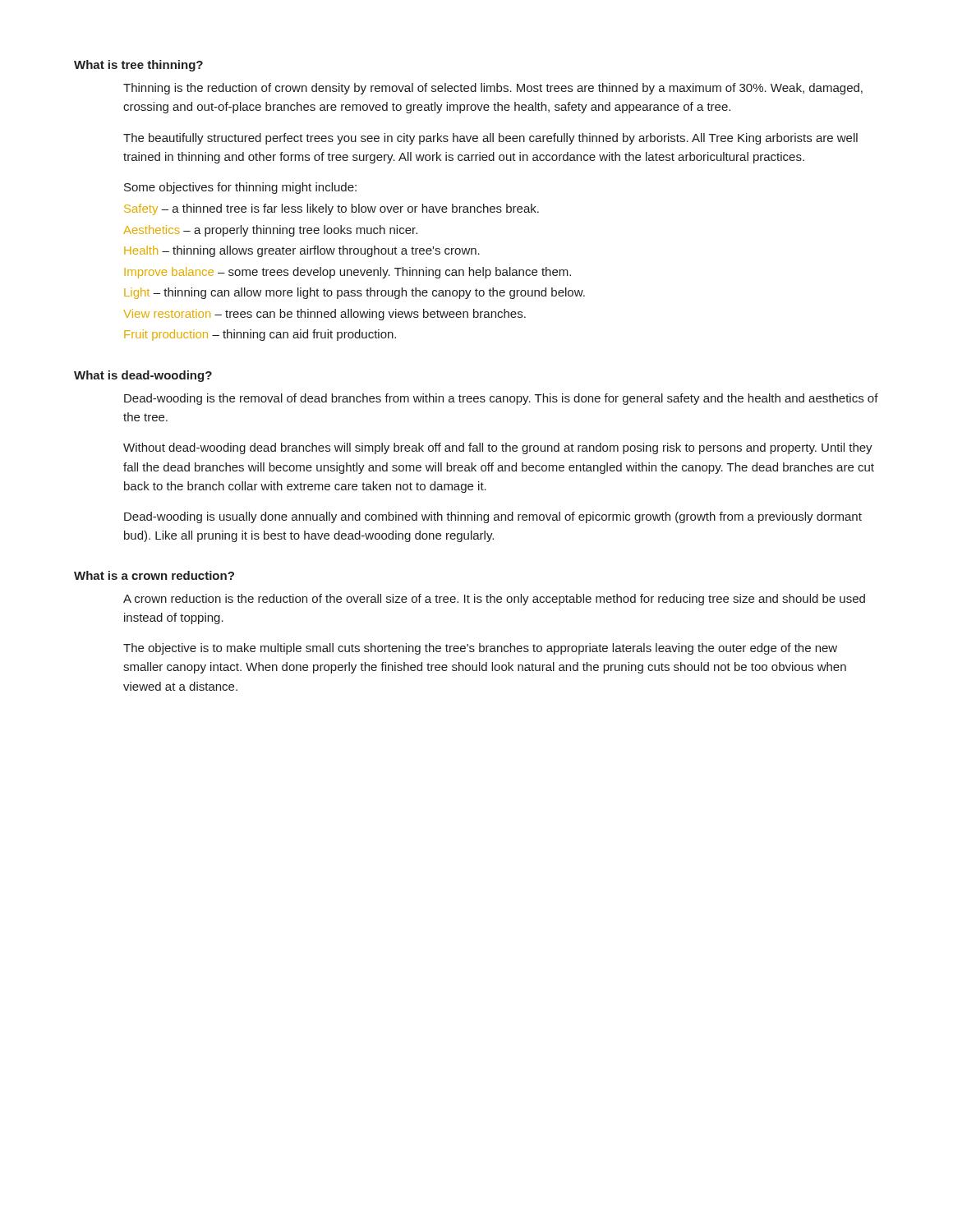
Task: Point to the block beginning "The beautifully structured perfect trees"
Action: click(x=491, y=147)
